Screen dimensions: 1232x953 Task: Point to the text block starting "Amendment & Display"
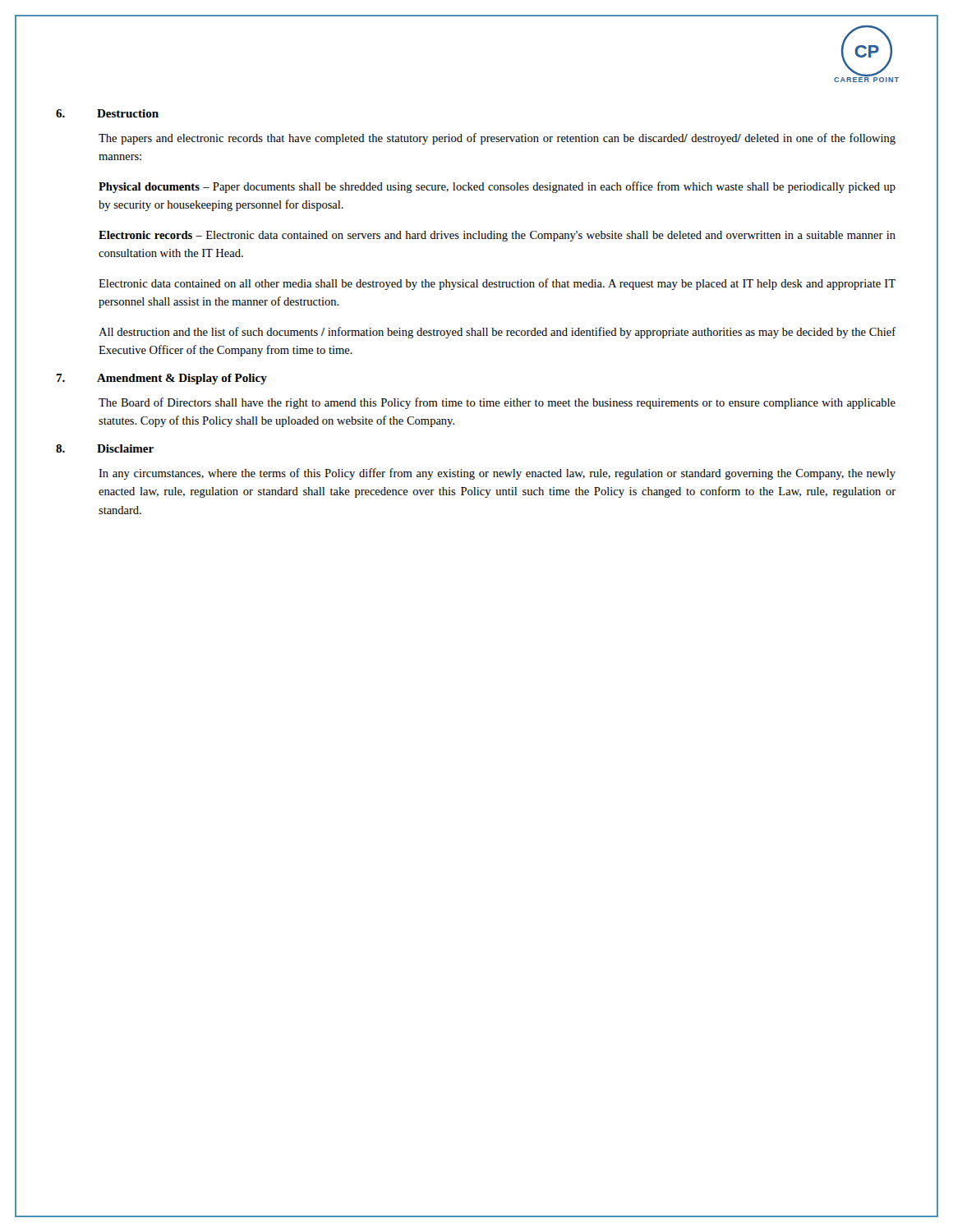pyautogui.click(x=182, y=378)
